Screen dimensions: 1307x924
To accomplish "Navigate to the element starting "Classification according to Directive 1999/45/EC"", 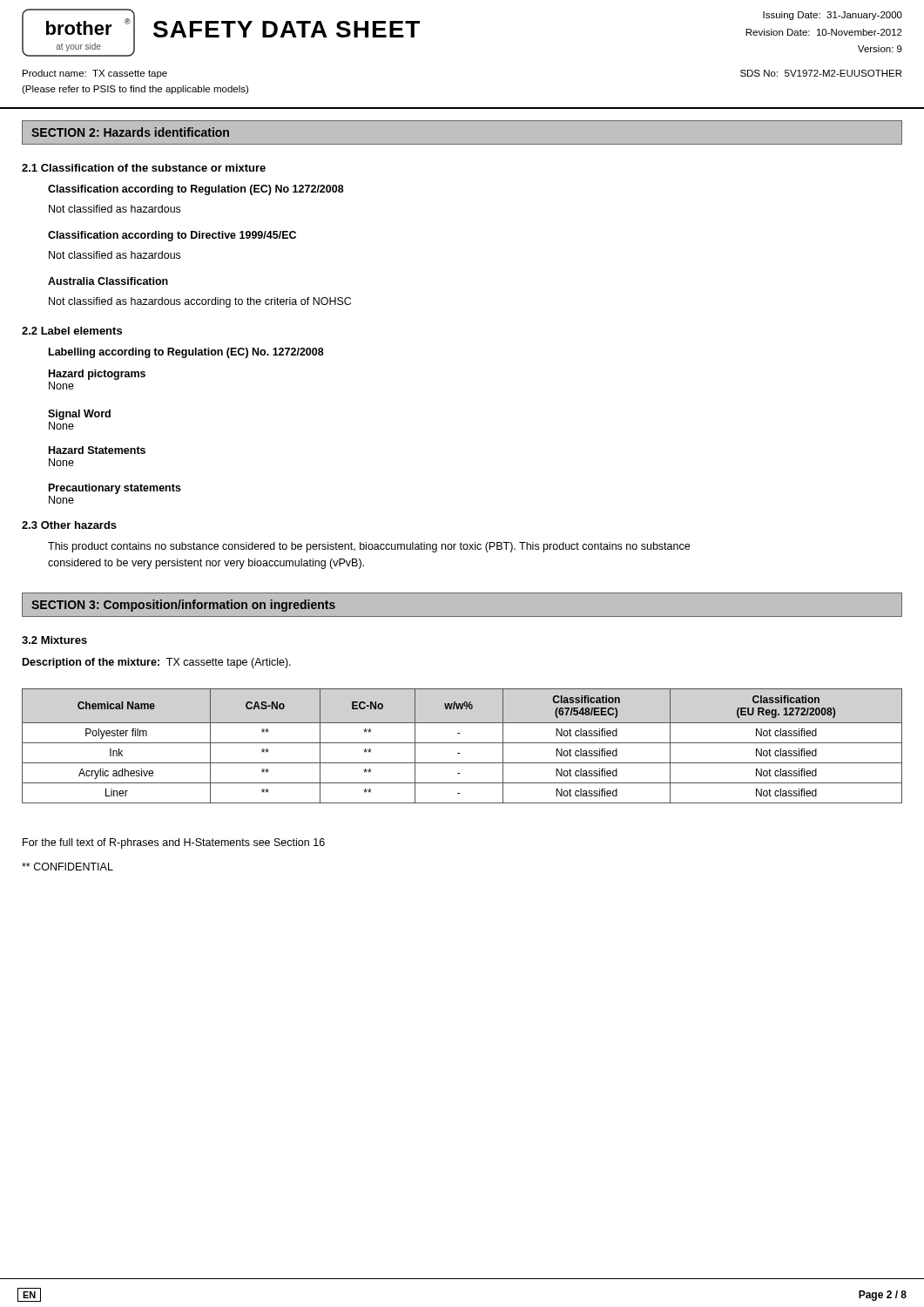I will [x=172, y=235].
